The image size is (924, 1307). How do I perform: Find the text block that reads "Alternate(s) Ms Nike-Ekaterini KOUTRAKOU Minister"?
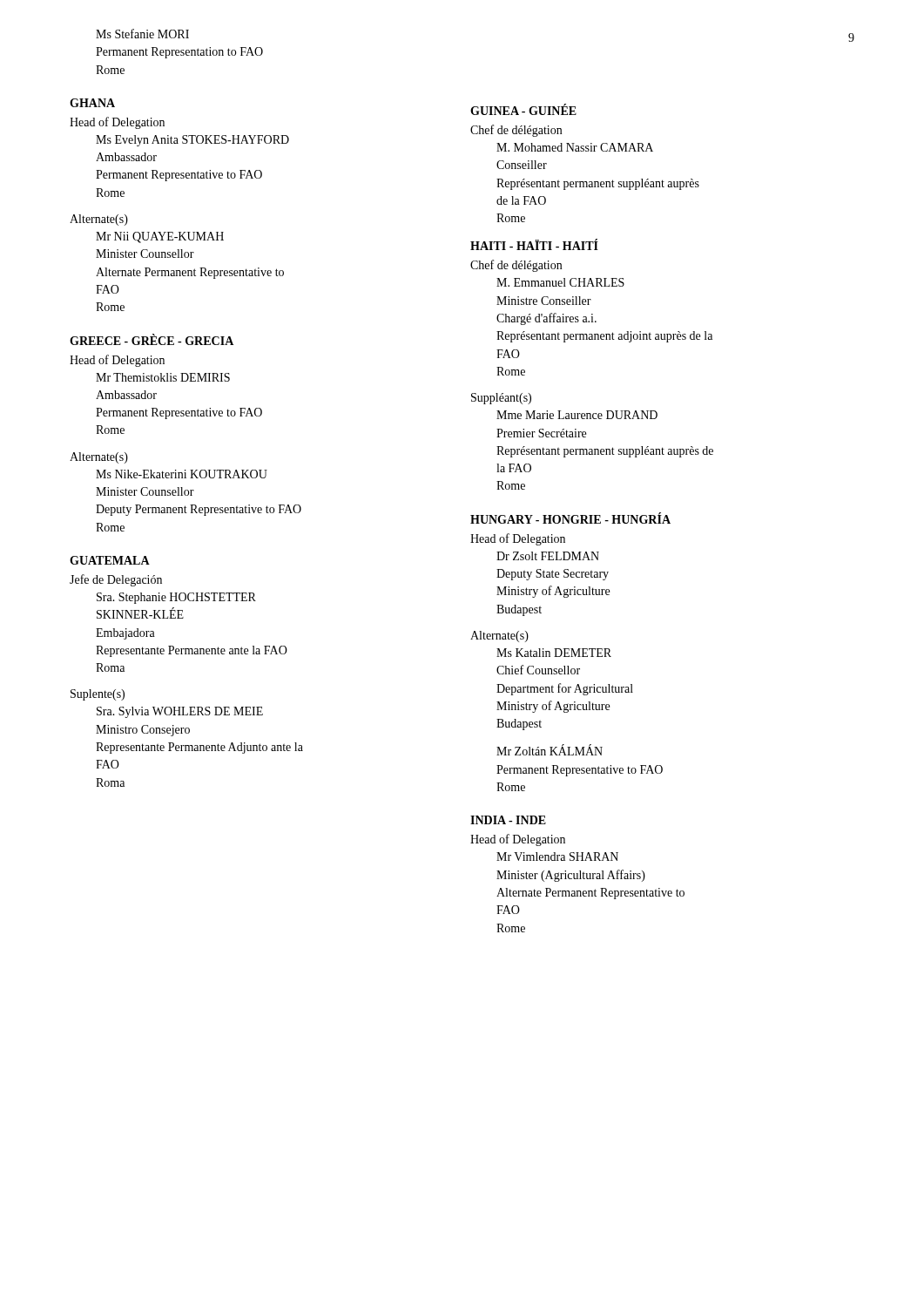(99, 458)
